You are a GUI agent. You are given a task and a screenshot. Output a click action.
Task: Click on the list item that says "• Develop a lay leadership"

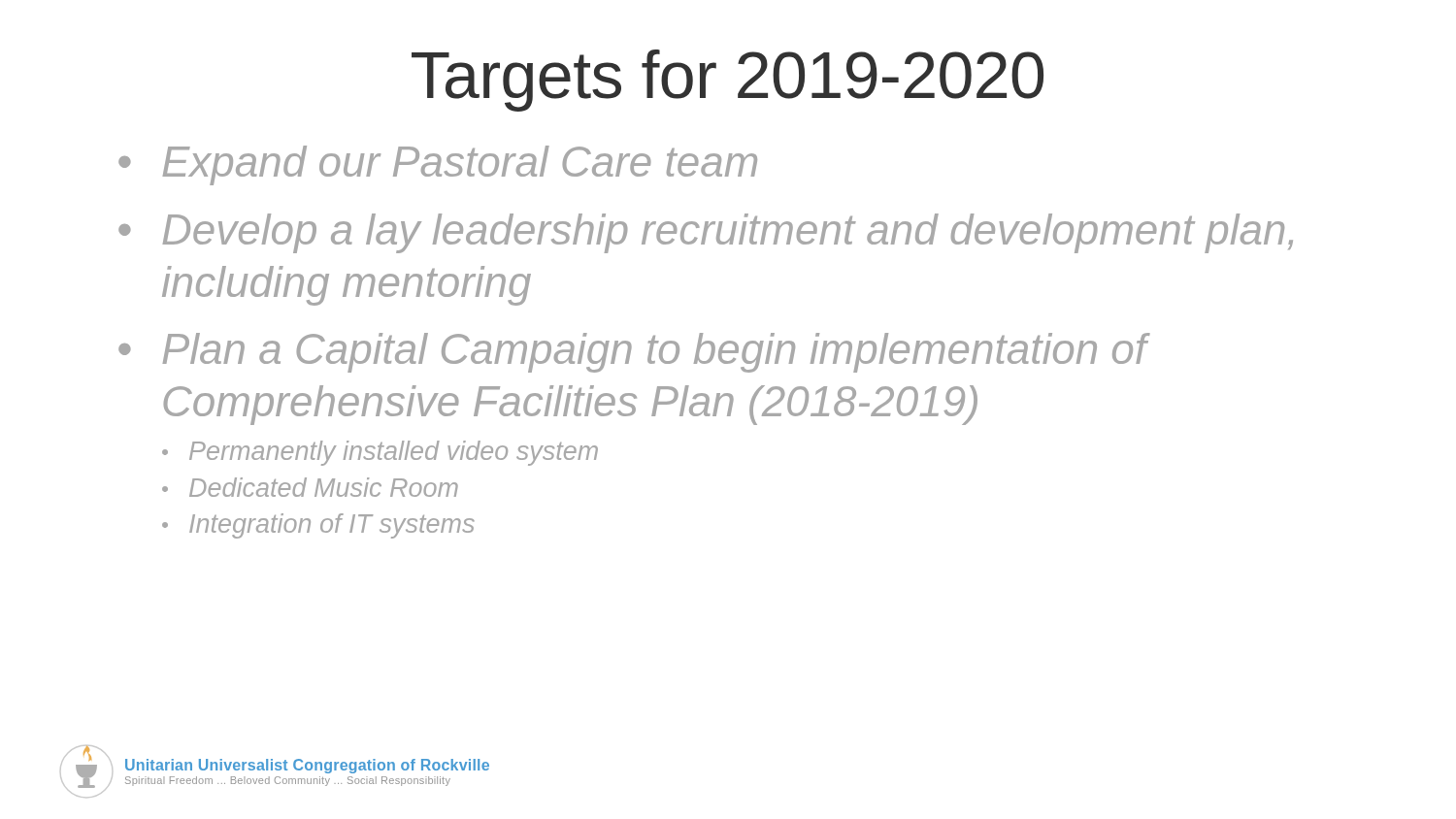coord(757,256)
